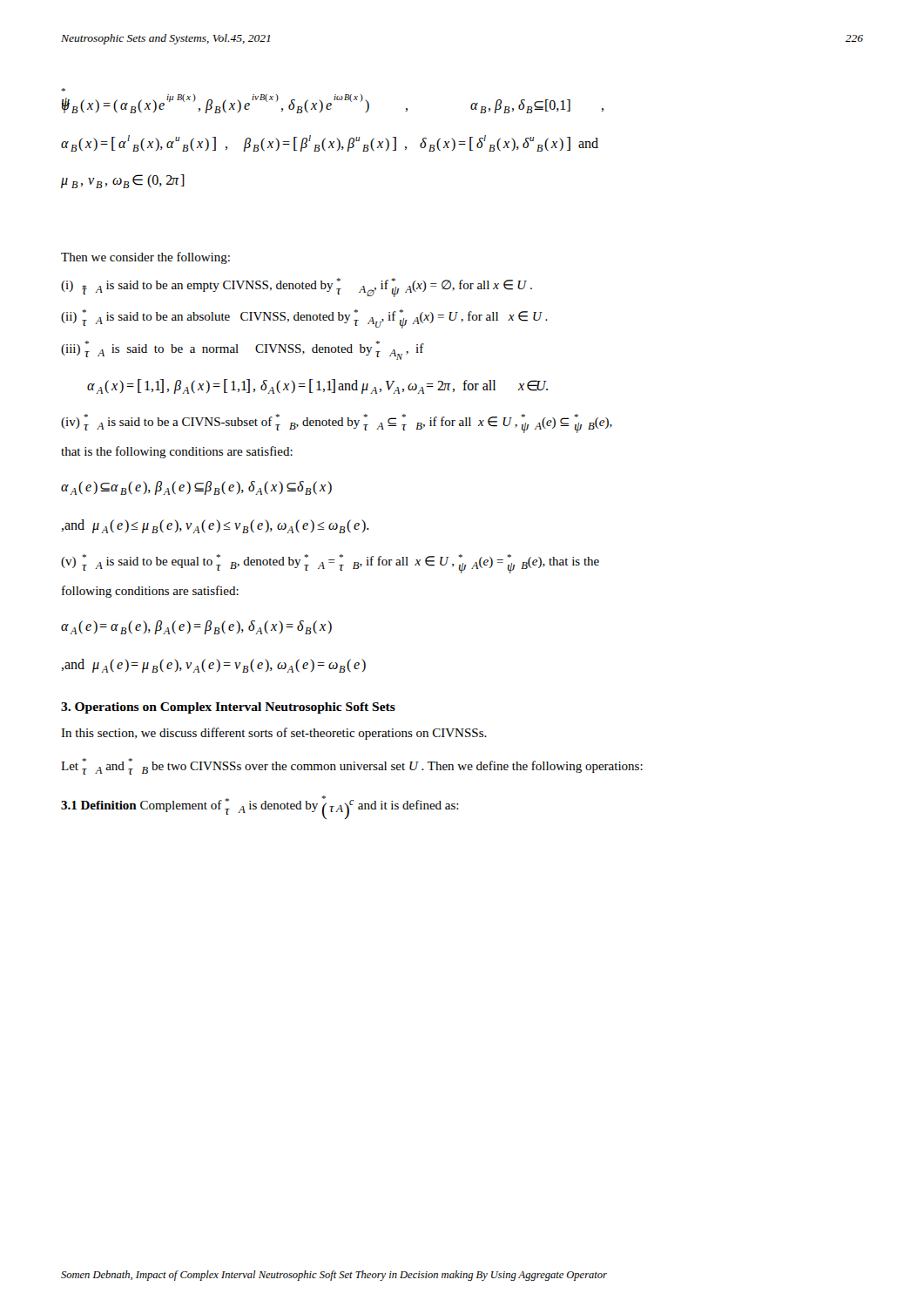Where is the formula that starts "α A ( e ) ⊆ α B"?

(300, 486)
